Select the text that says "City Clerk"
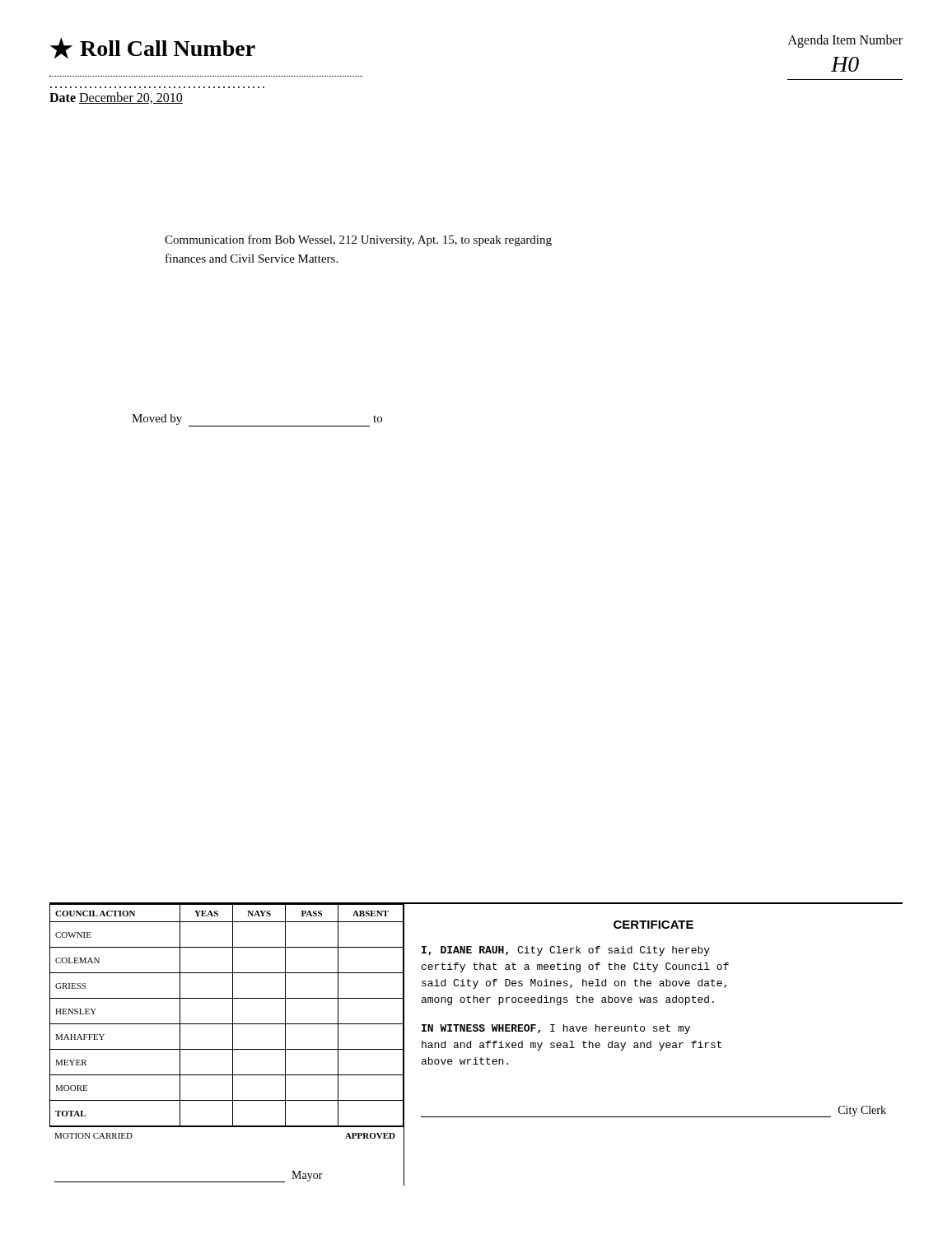Viewport: 952px width, 1235px height. (x=862, y=1110)
